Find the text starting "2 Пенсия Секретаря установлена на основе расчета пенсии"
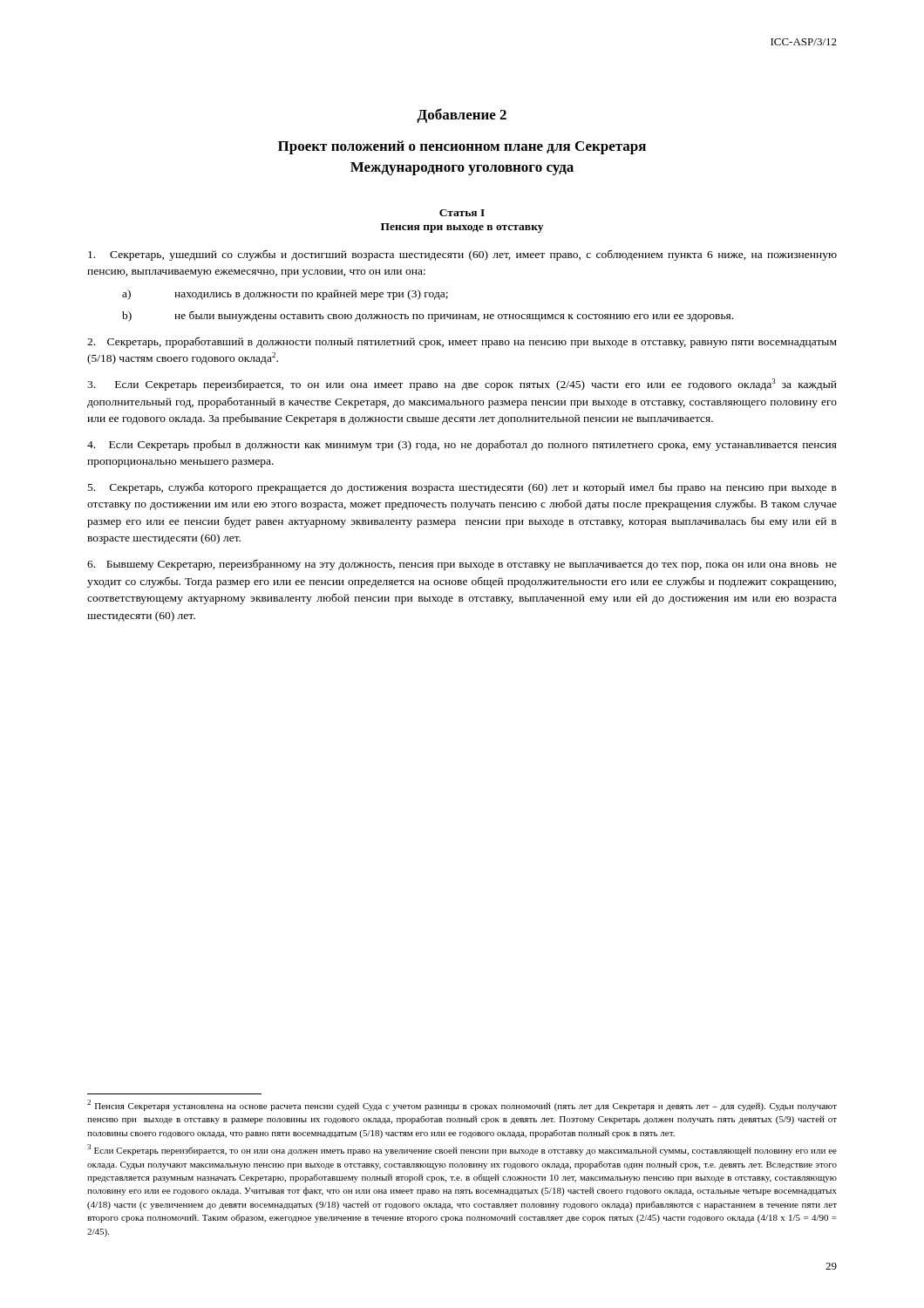 462,1119
